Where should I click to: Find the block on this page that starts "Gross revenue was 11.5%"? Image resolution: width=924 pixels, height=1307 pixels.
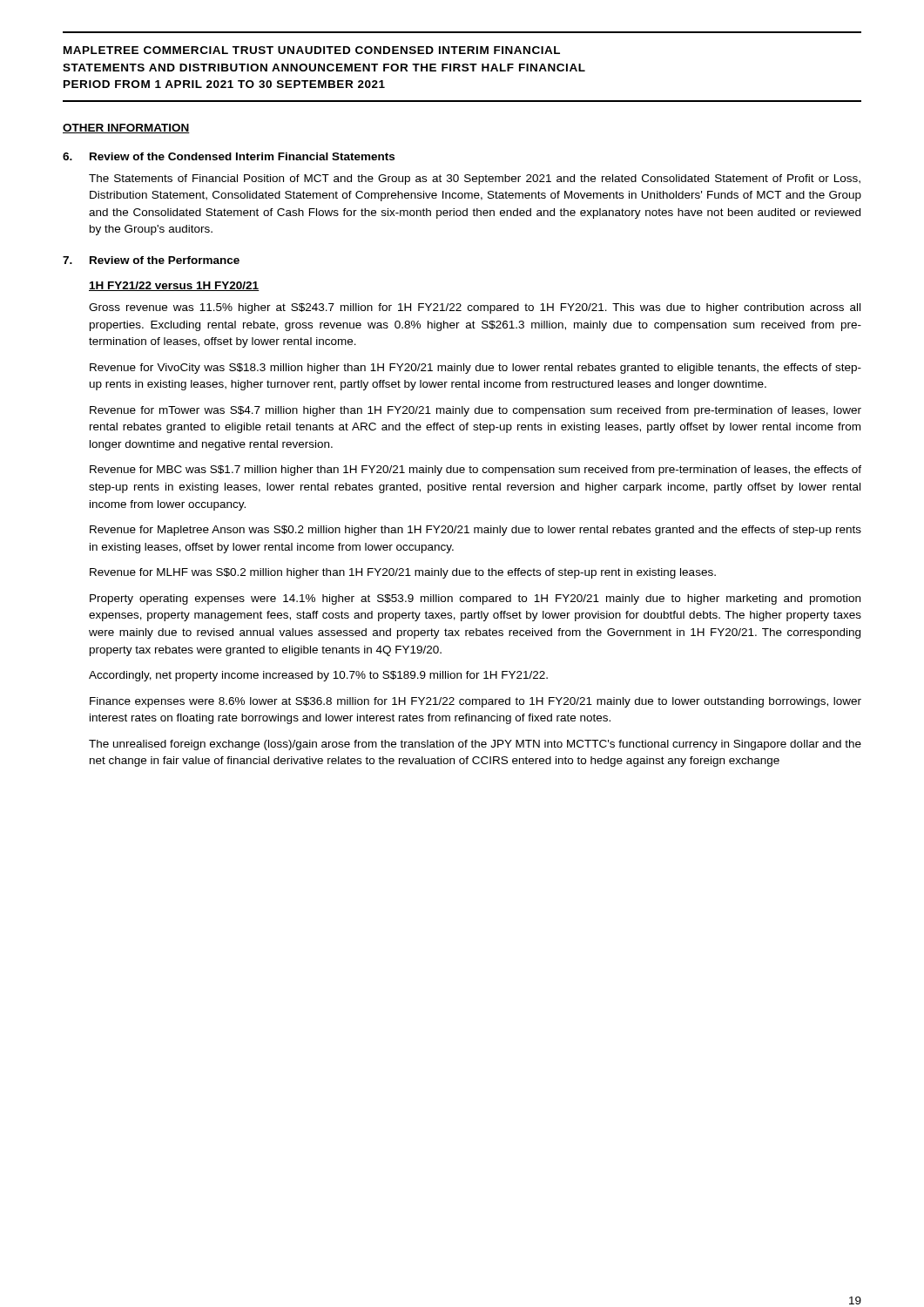[475, 324]
